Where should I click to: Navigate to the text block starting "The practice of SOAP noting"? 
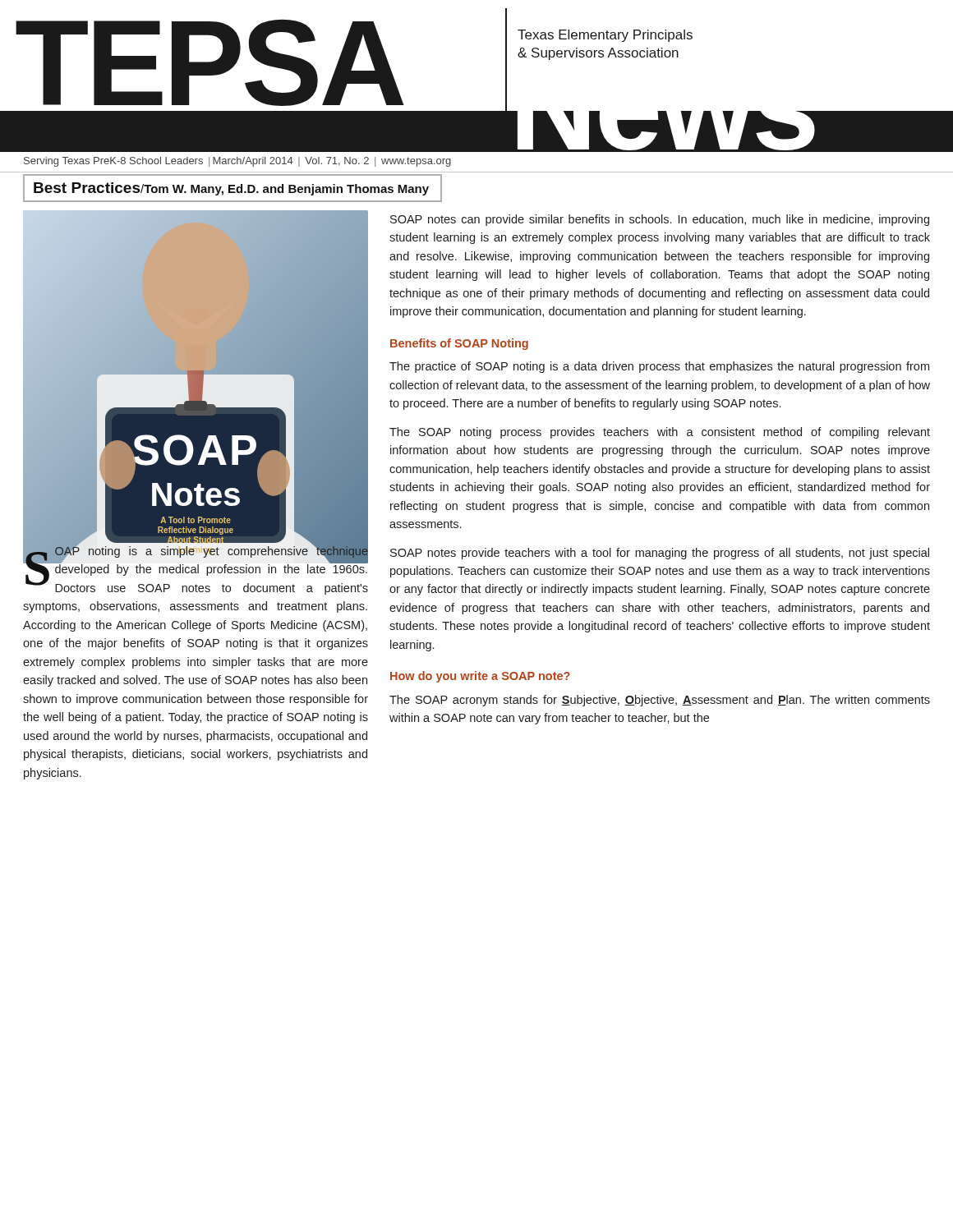[x=660, y=506]
